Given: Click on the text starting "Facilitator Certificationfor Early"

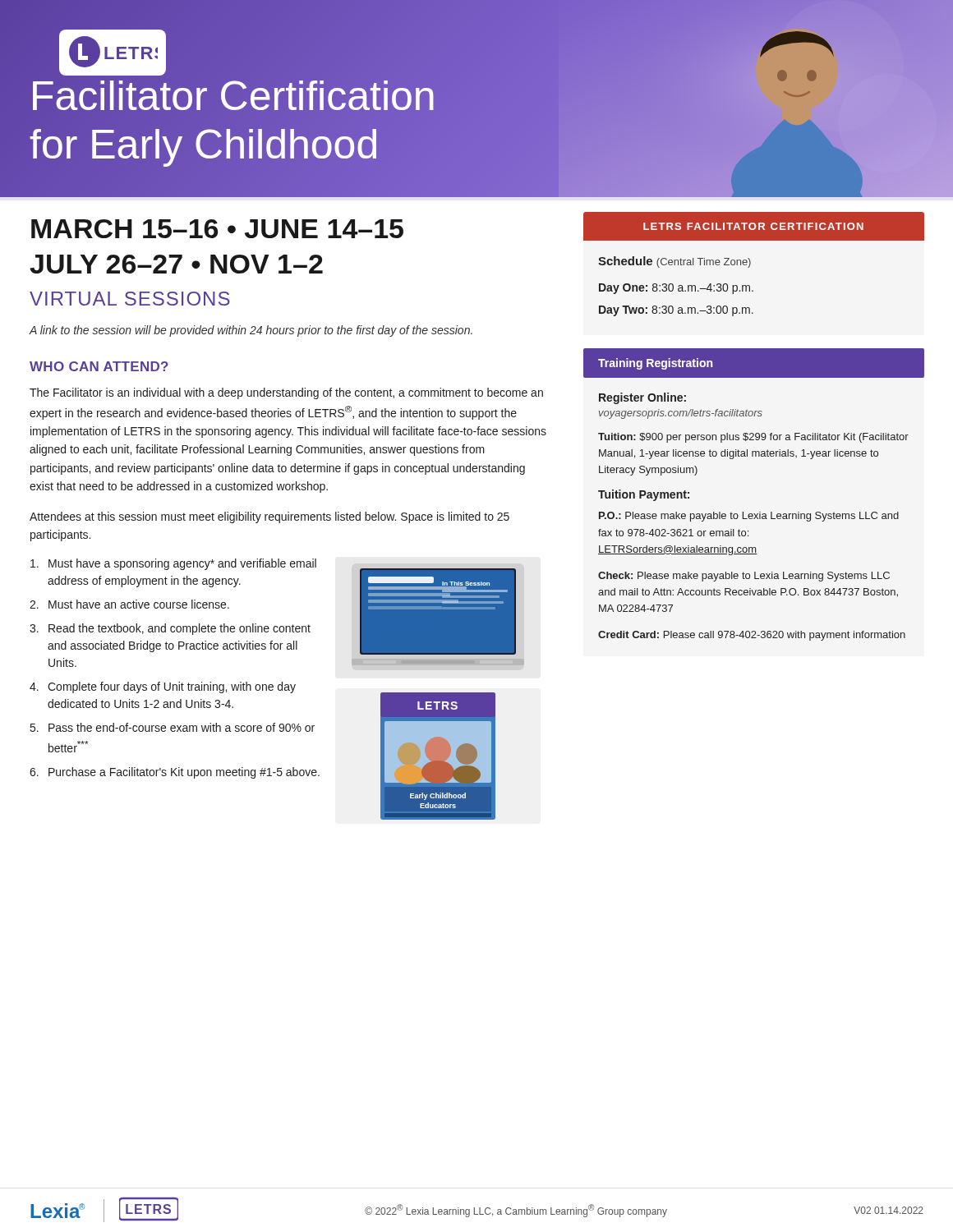Looking at the screenshot, I should (x=233, y=120).
